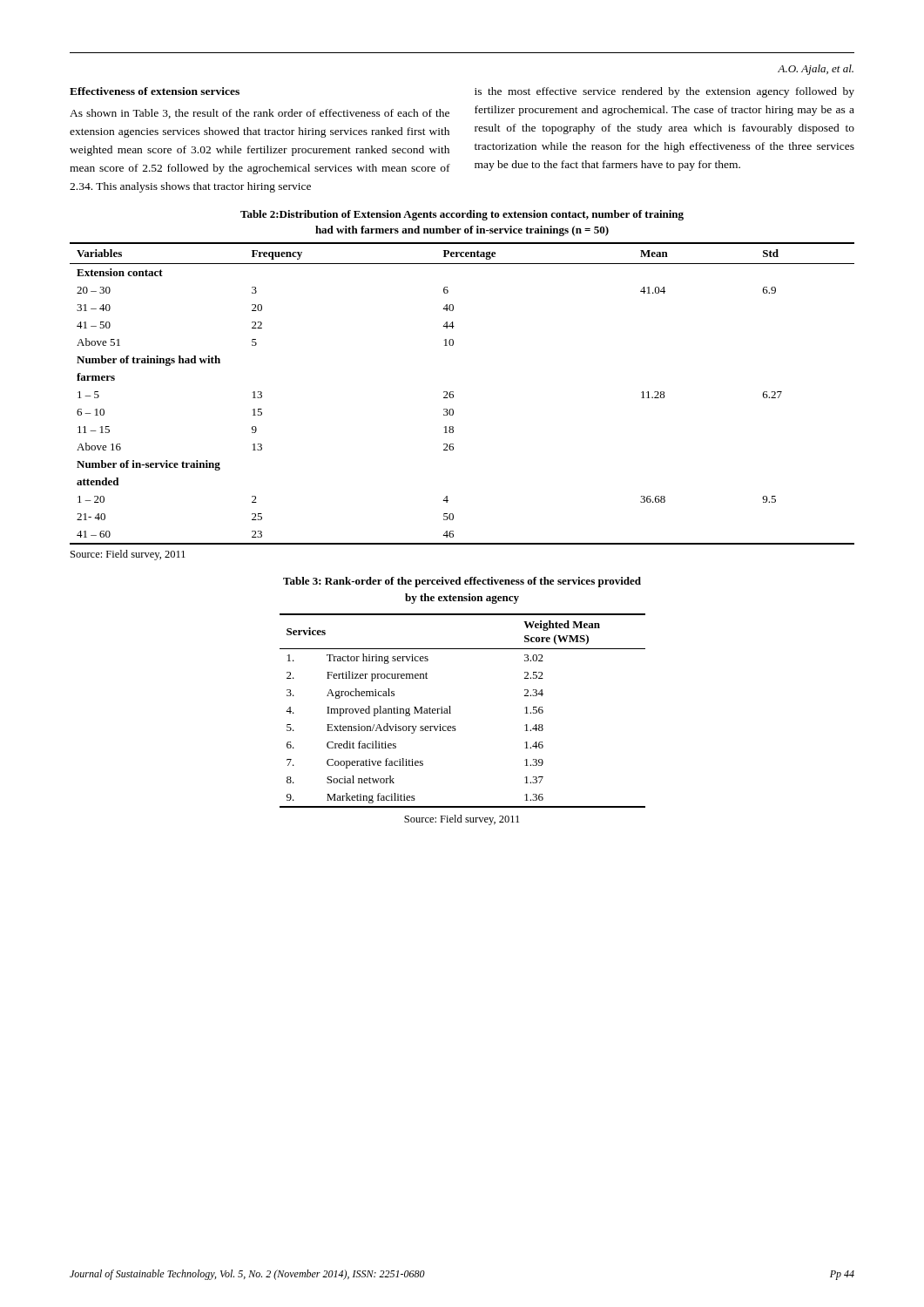Select the table that reads "Social network"
The width and height of the screenshot is (924, 1307).
(462, 710)
